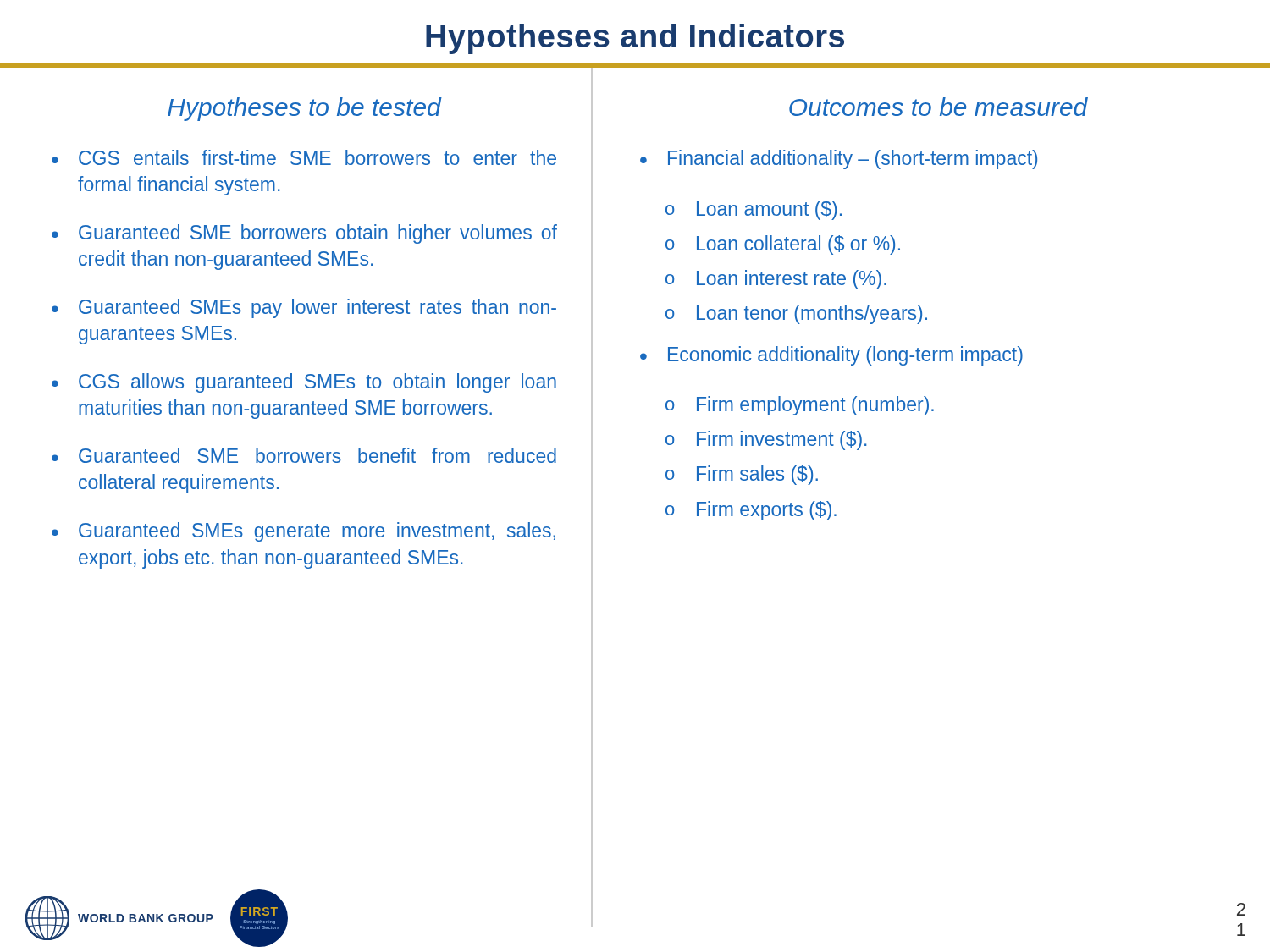Point to the passage starting "o Firm sales"
Screen dimensions: 952x1270
point(742,475)
